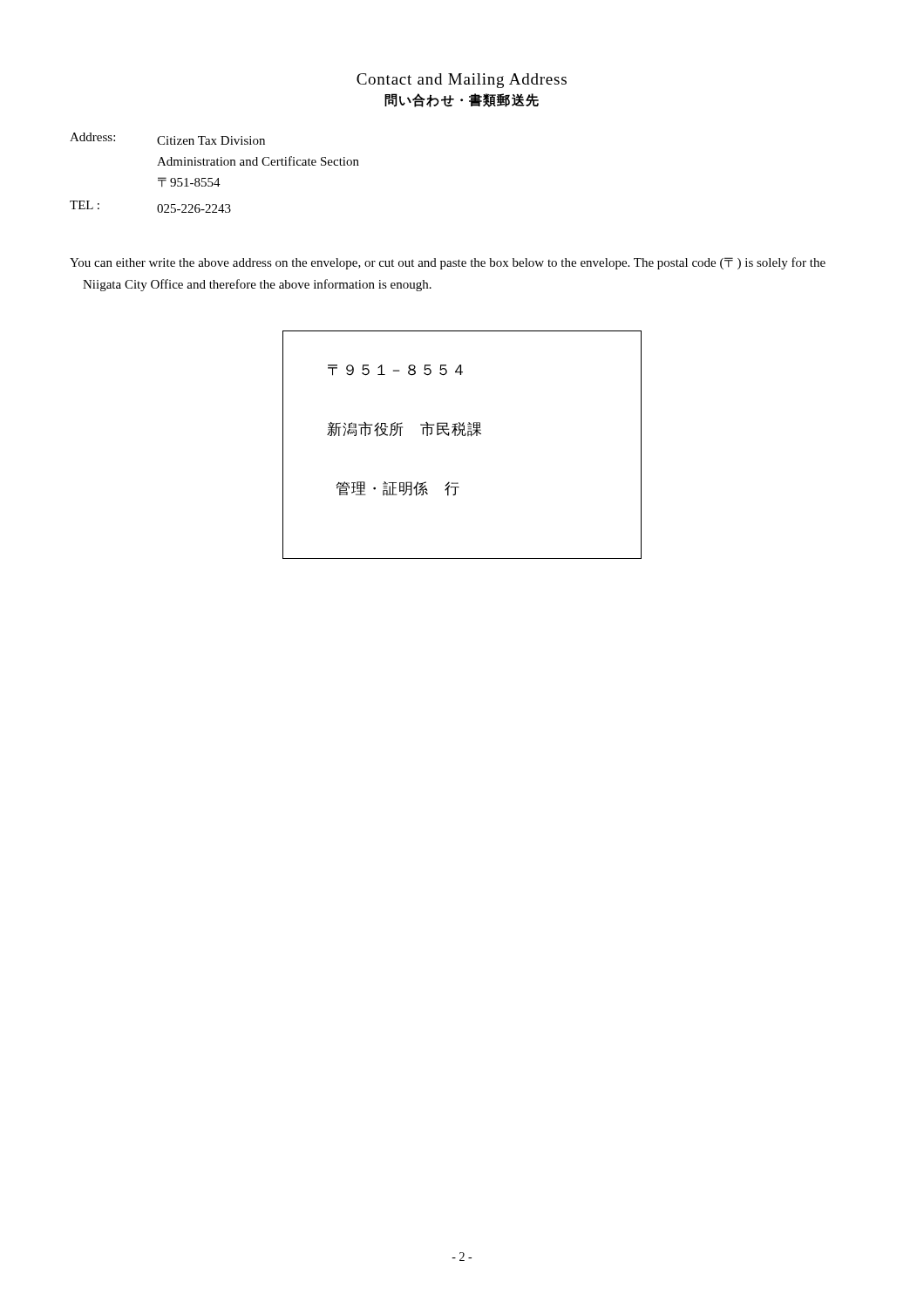Find the text block that reads "Address: Citizen Tax Division Administration and Certificate"
Viewport: 924px width, 1308px height.
coord(214,161)
